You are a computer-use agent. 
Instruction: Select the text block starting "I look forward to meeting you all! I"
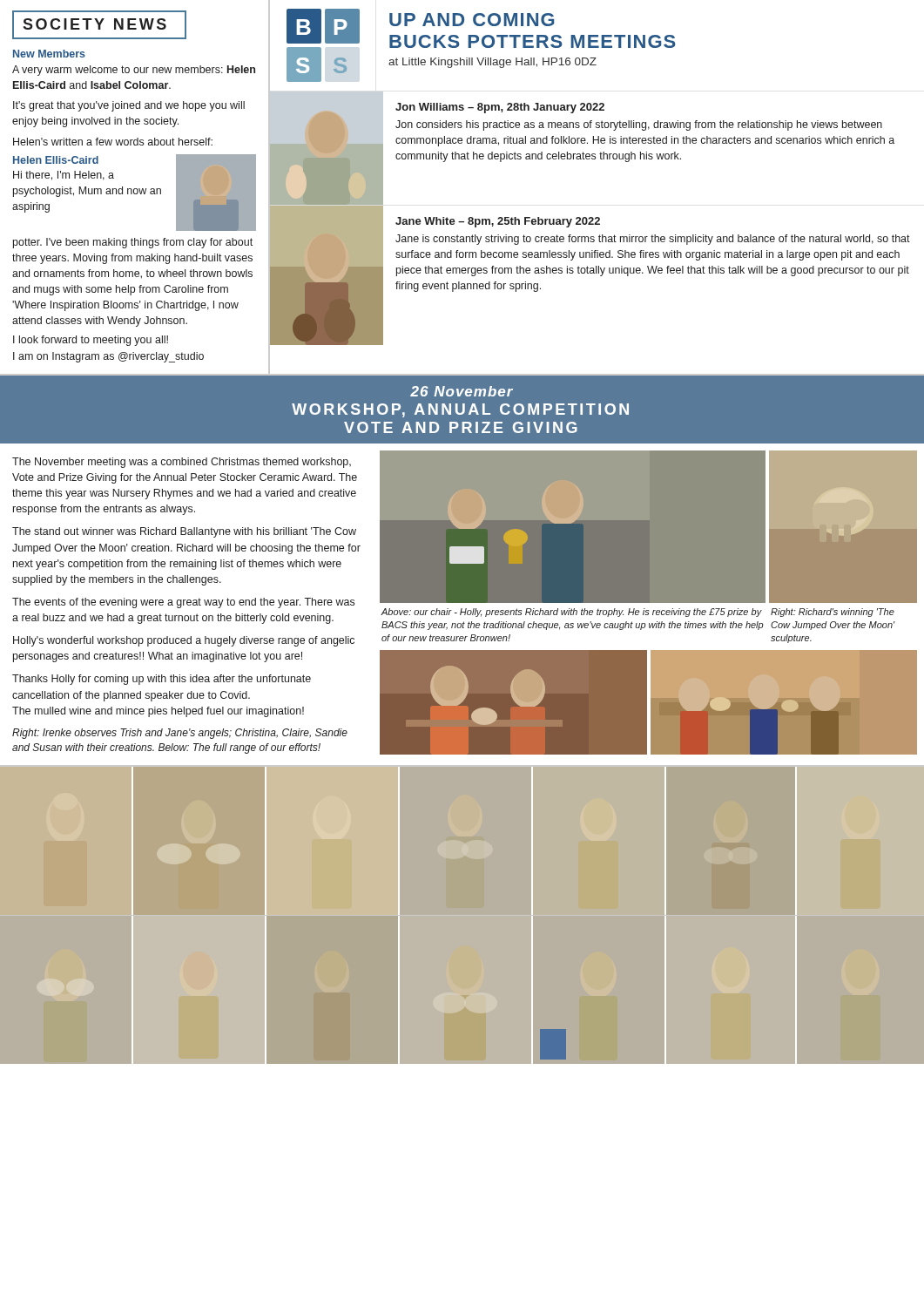(108, 348)
